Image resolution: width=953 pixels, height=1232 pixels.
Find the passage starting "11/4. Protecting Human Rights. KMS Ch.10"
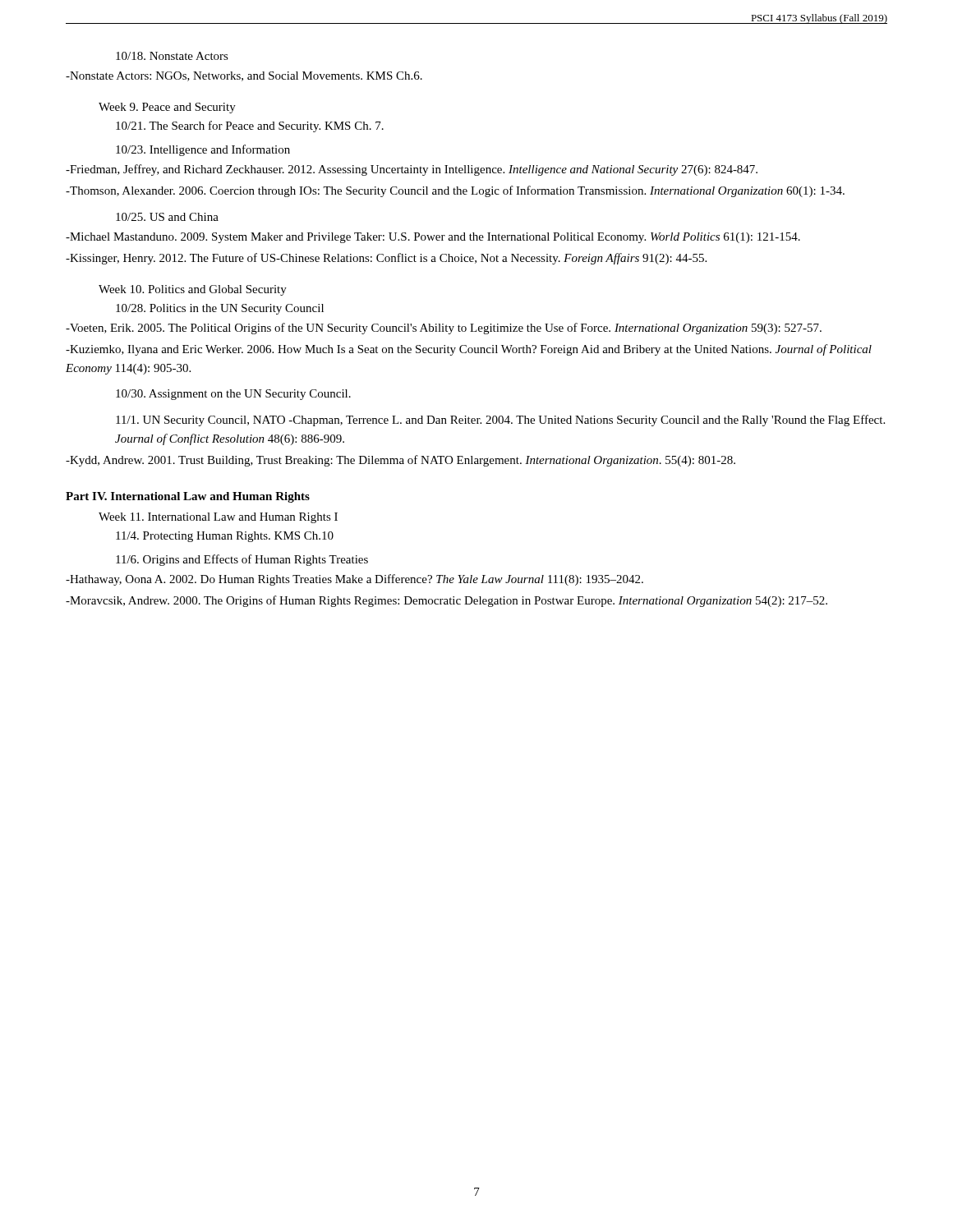[224, 535]
